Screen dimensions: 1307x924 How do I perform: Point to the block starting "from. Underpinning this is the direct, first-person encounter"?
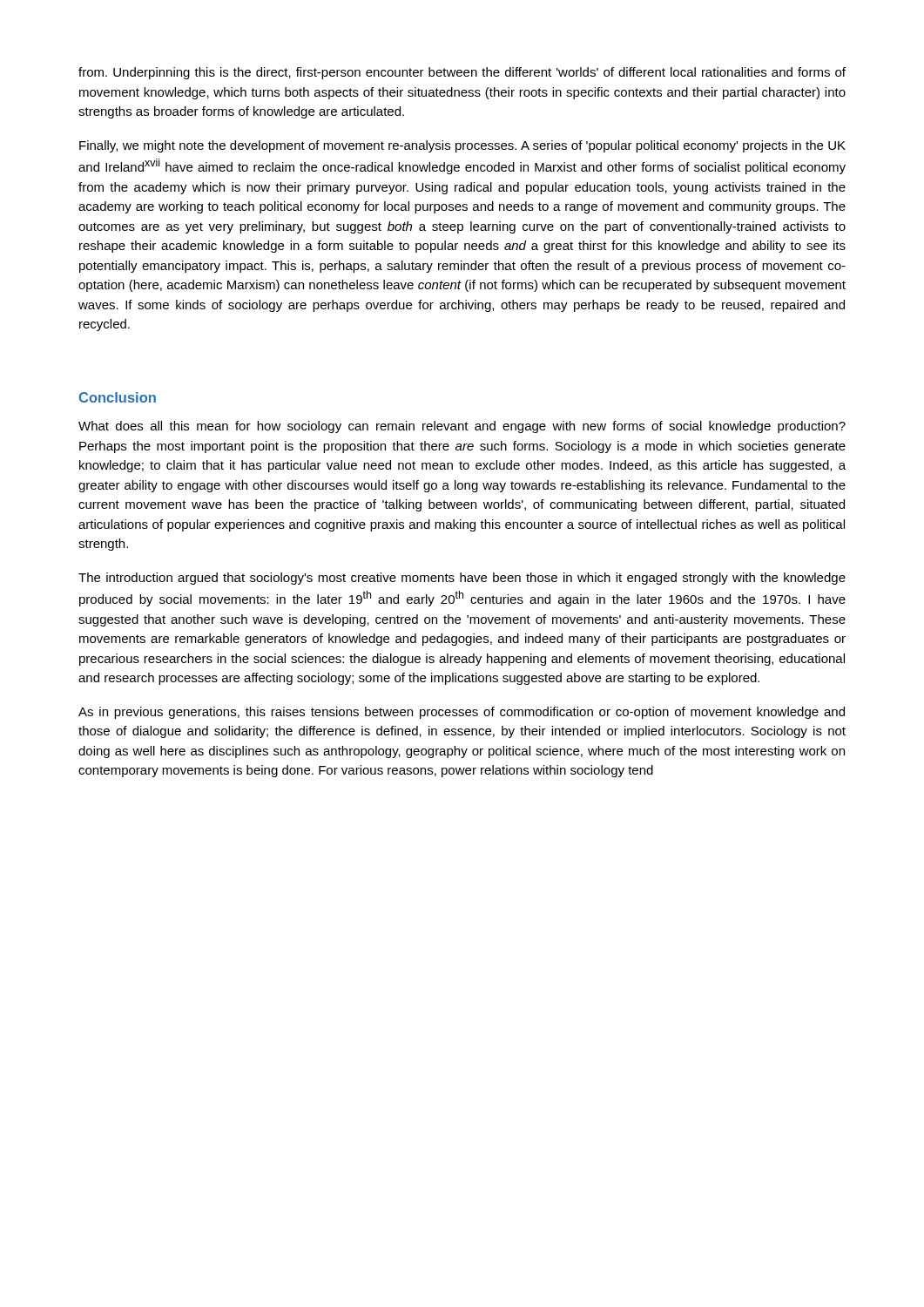(462, 92)
